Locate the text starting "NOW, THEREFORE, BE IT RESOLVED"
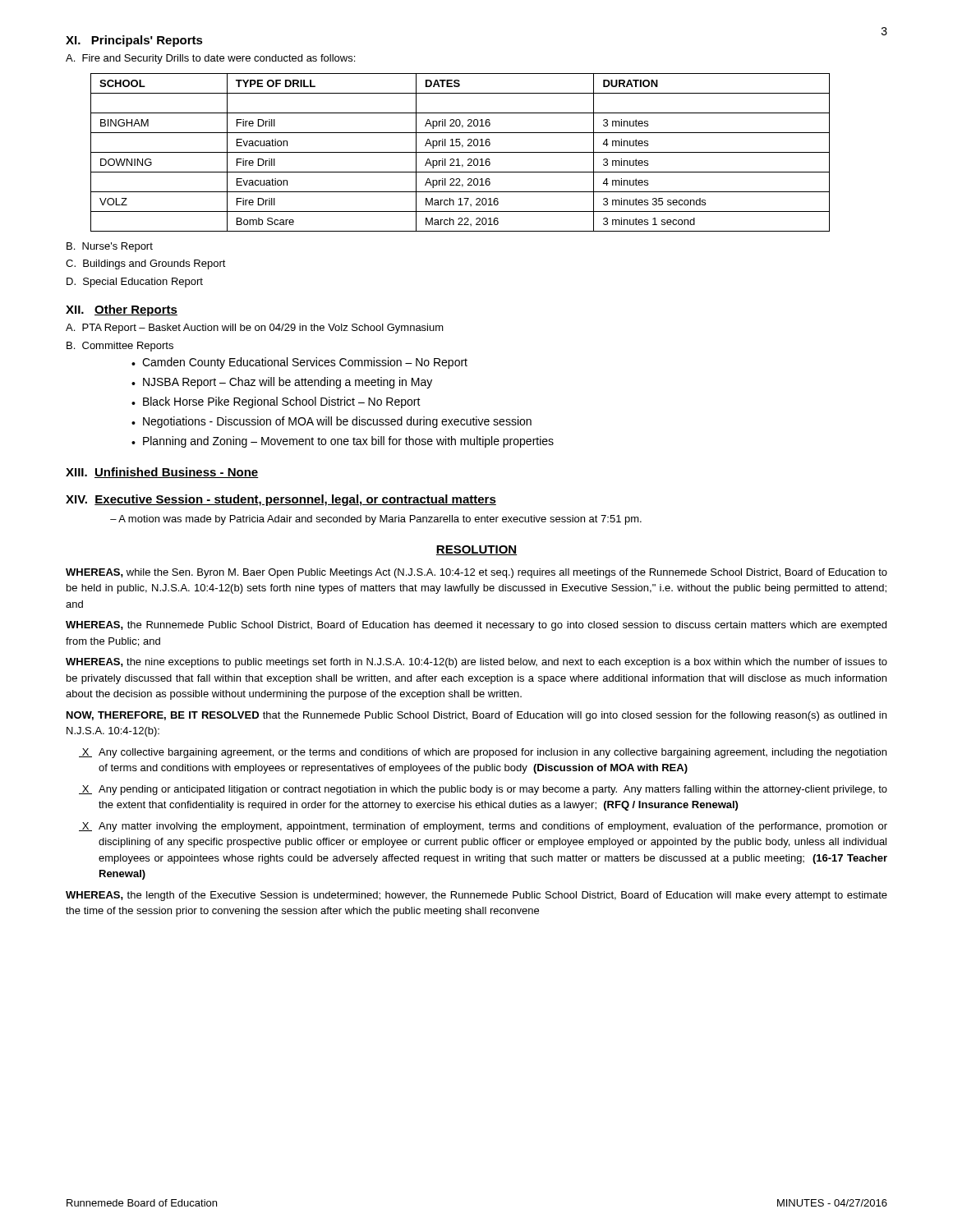The height and width of the screenshot is (1232, 953). [x=476, y=723]
